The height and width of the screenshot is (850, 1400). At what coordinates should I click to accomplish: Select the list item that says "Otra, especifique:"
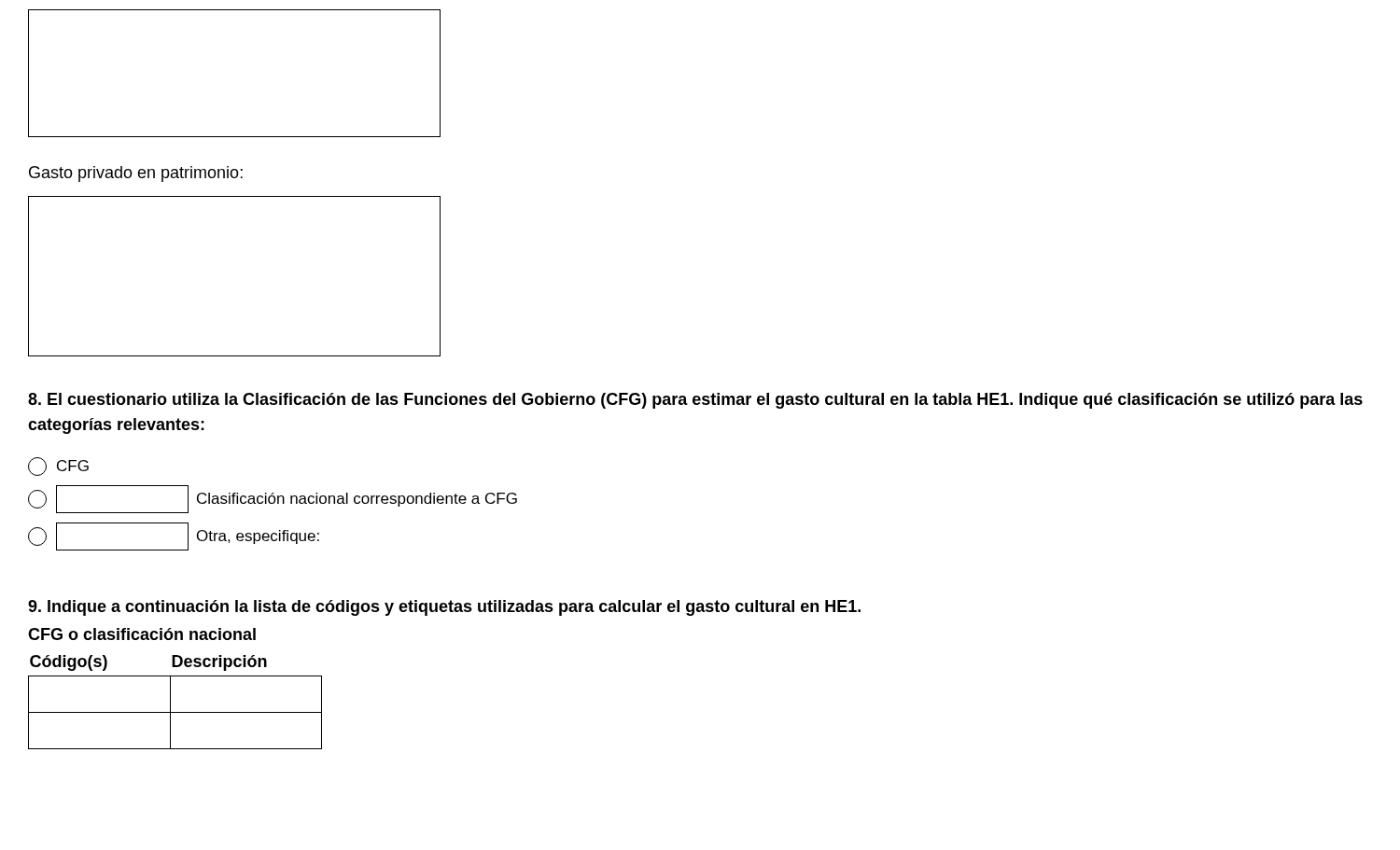(x=174, y=536)
